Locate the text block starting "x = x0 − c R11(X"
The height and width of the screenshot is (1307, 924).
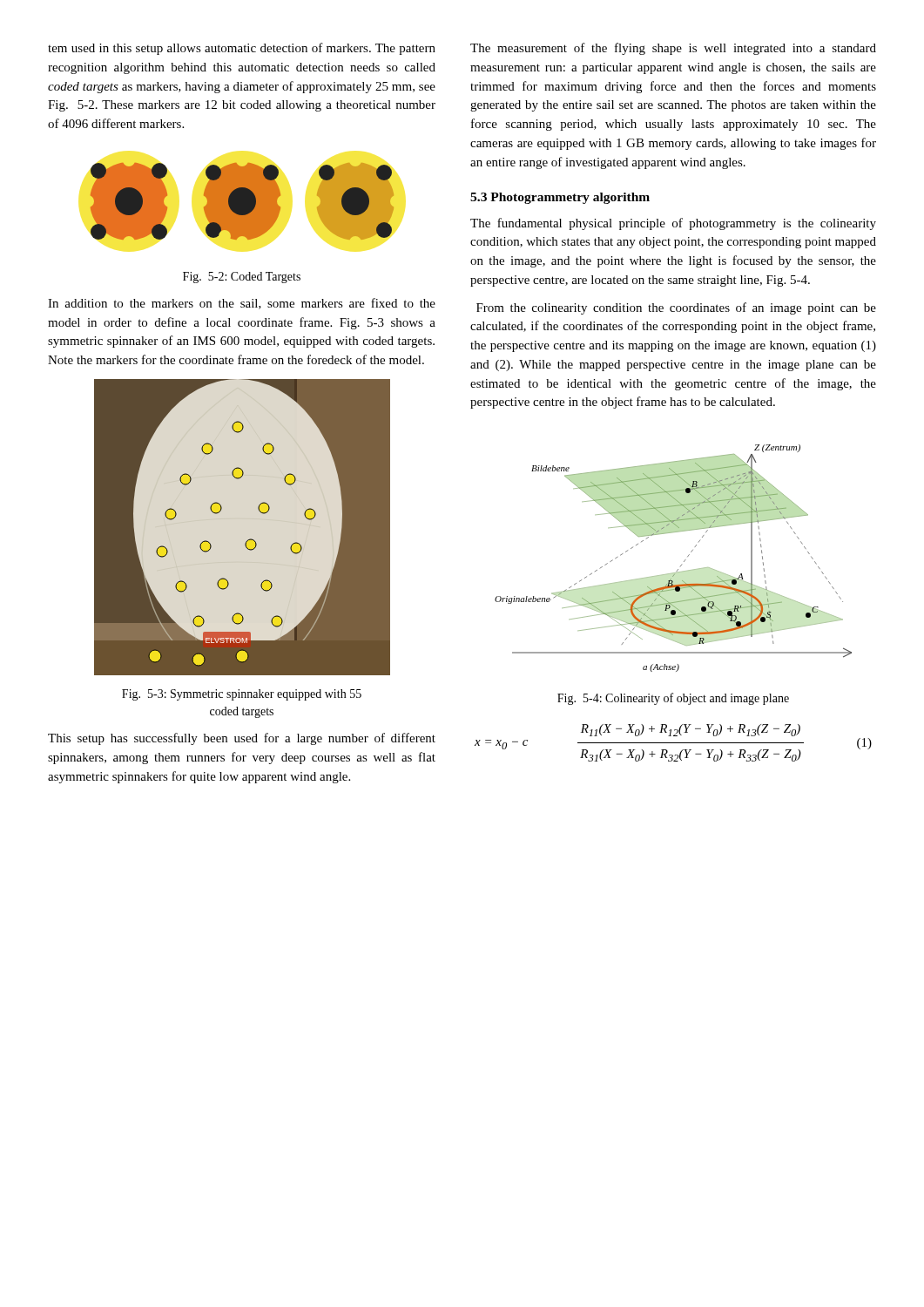[673, 743]
